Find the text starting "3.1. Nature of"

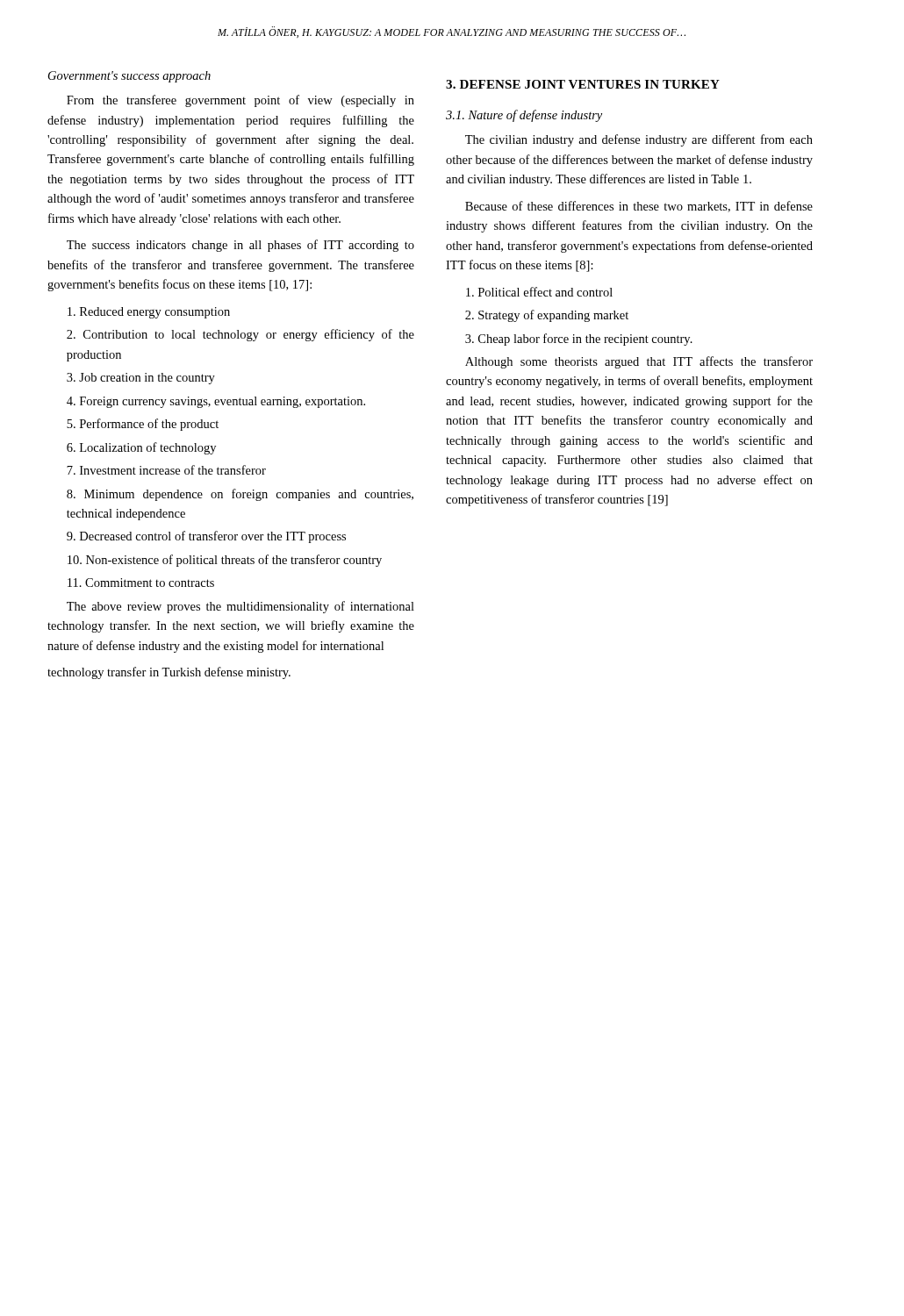pos(524,115)
